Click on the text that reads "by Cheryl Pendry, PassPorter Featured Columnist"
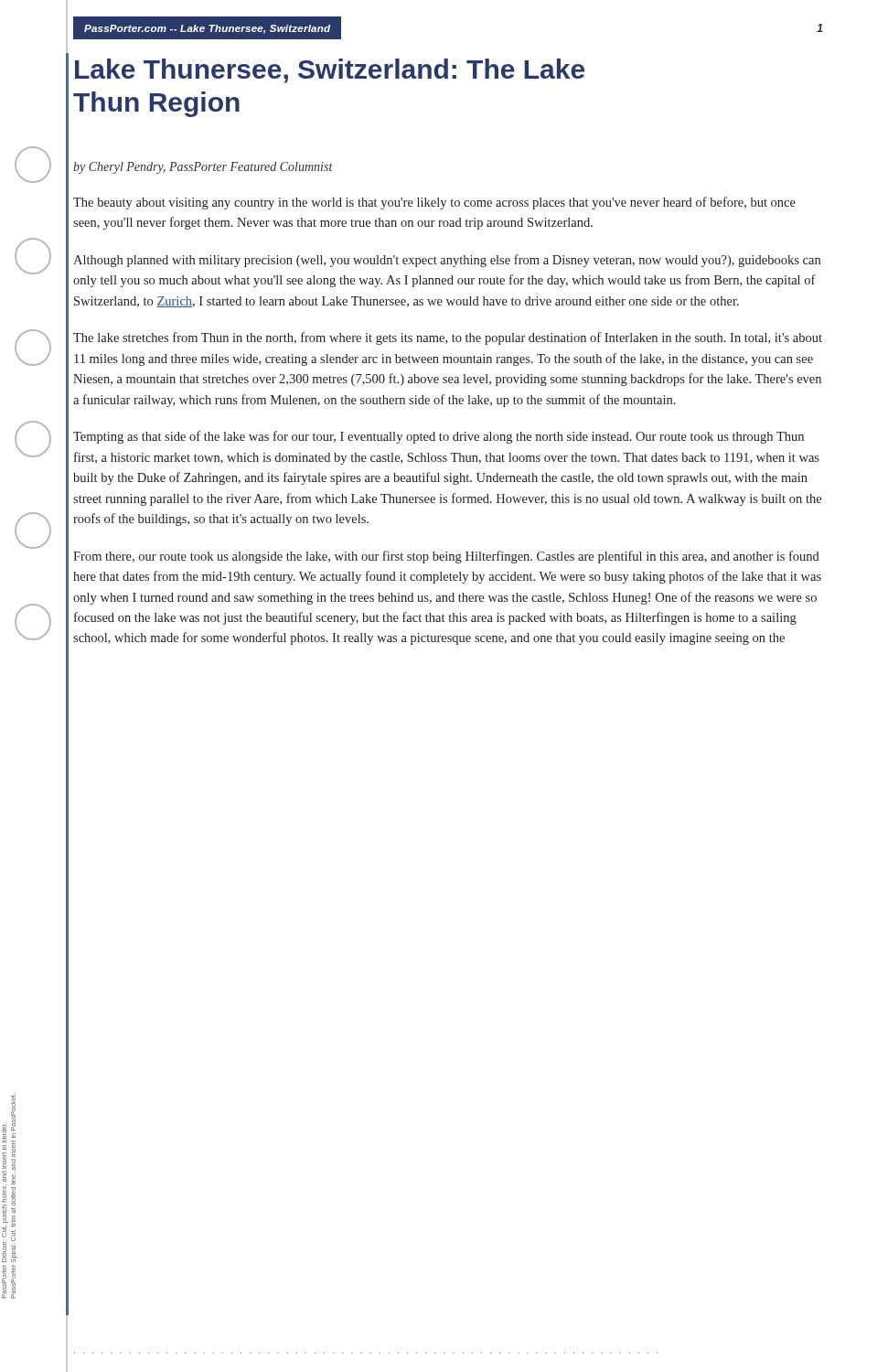This screenshot has width=888, height=1372. coord(203,168)
